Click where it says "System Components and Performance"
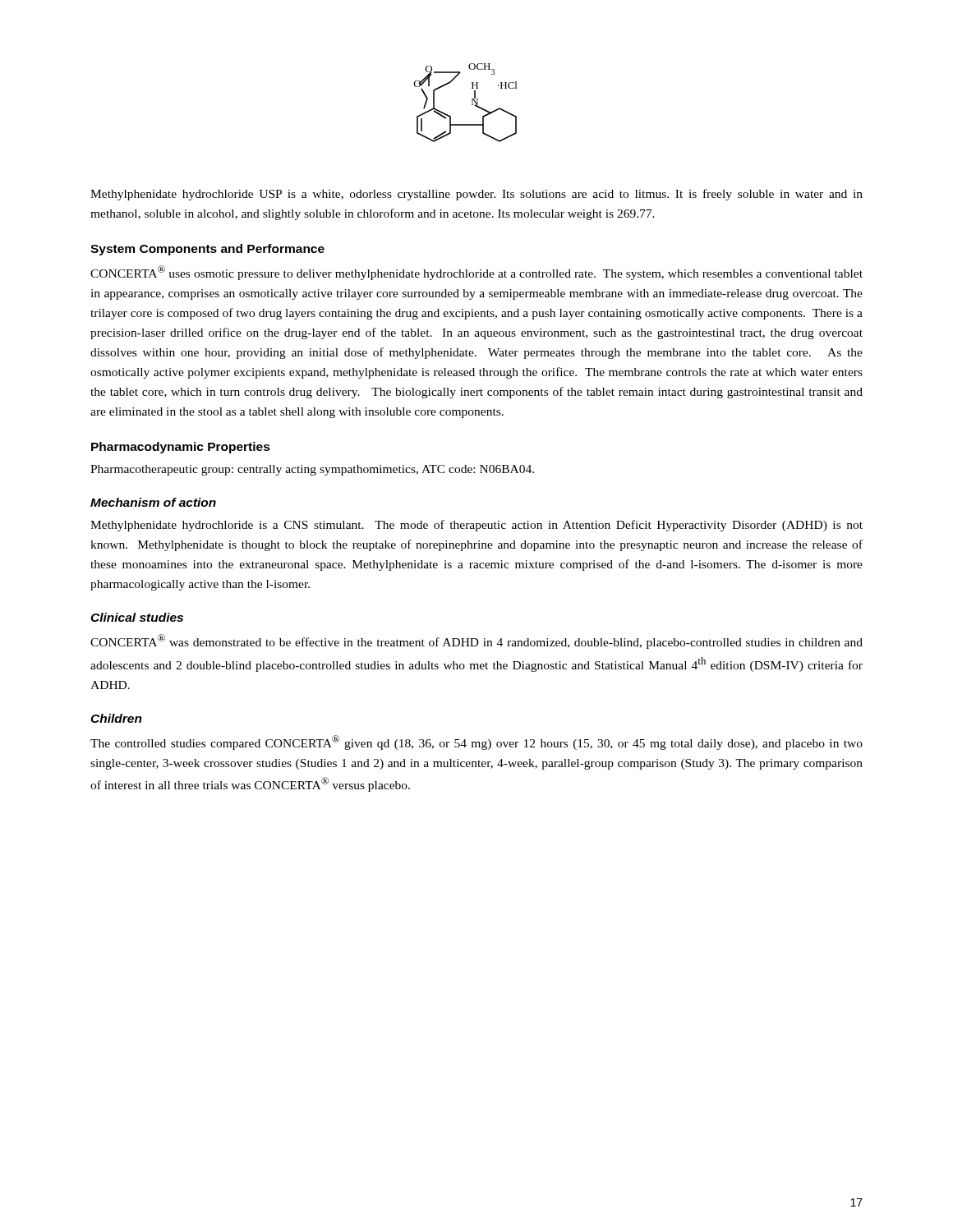This screenshot has width=953, height=1232. tap(207, 248)
